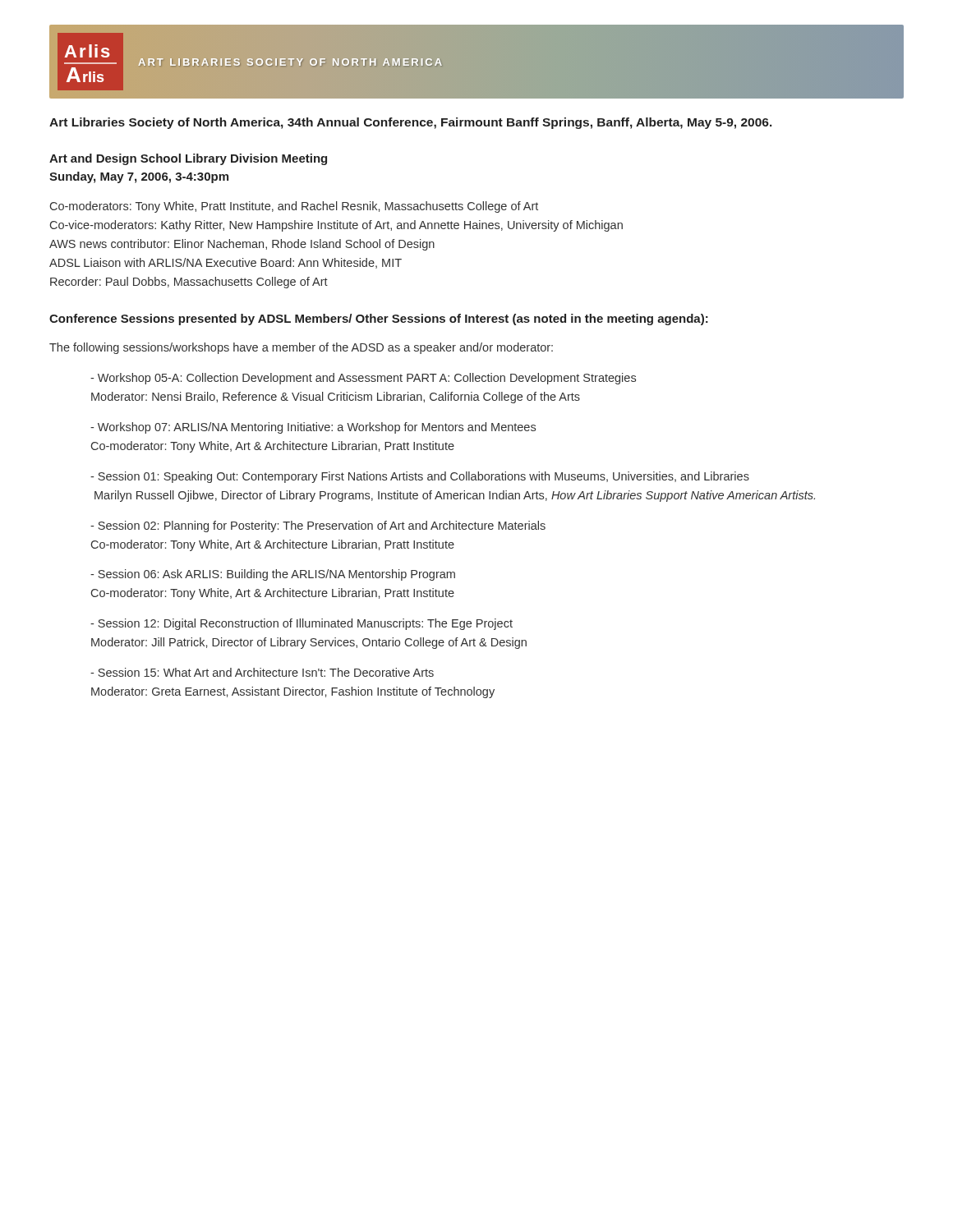Point to the text starting "Conference Sessions presented by ADSL Members/"
The height and width of the screenshot is (1232, 953).
(x=379, y=318)
